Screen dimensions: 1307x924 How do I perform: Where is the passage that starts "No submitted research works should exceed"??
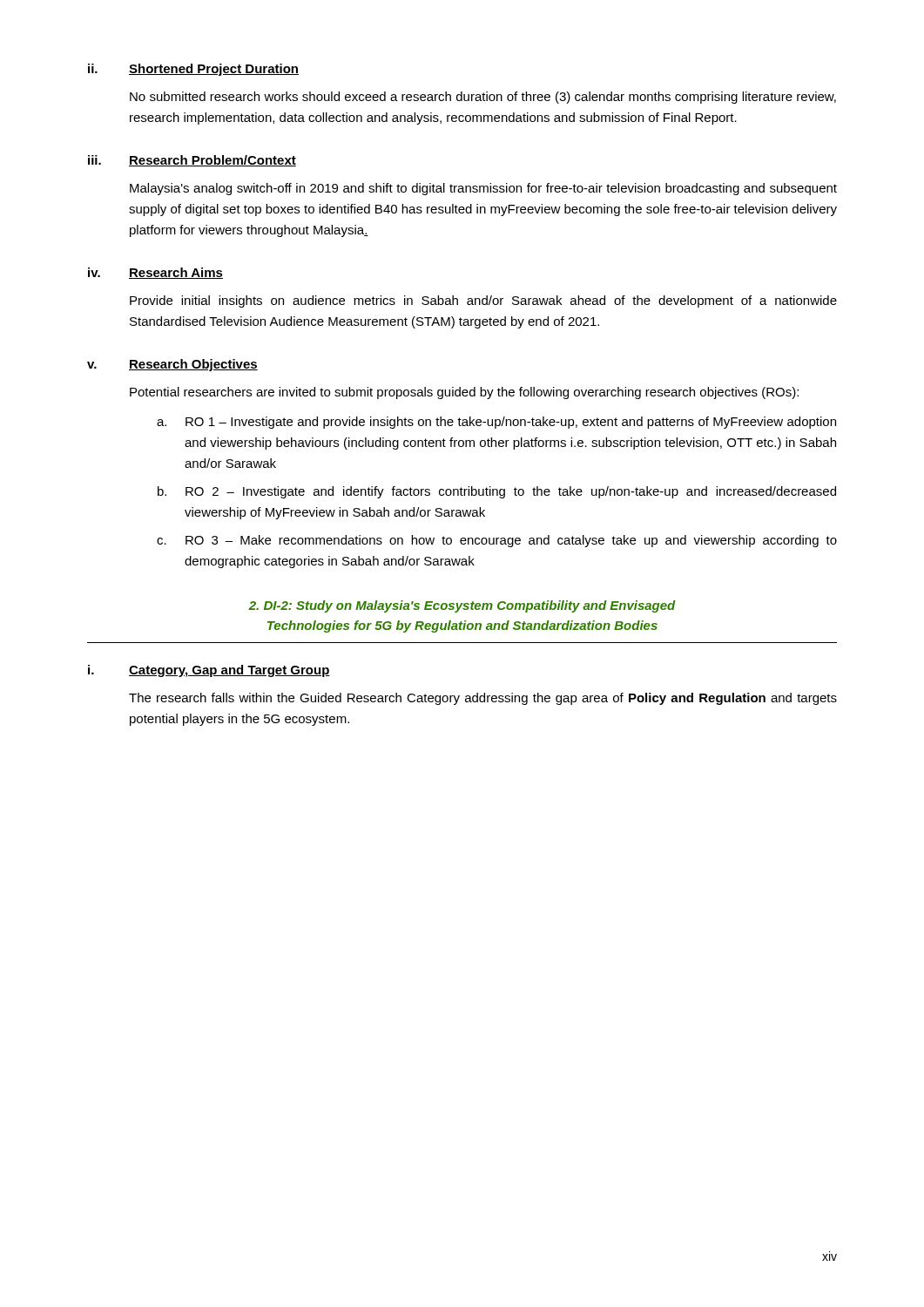point(483,107)
